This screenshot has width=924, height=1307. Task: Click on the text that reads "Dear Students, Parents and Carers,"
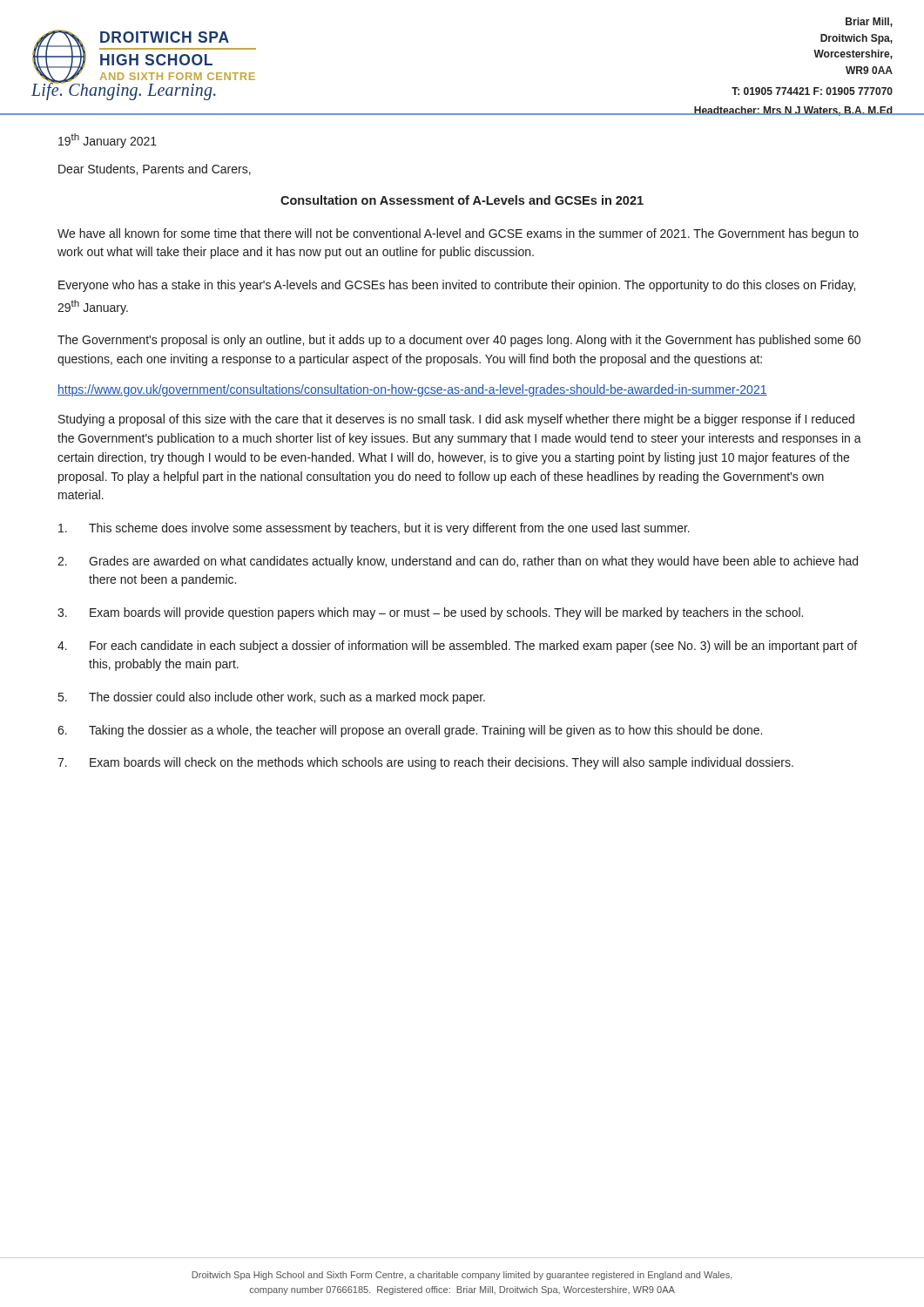154,169
